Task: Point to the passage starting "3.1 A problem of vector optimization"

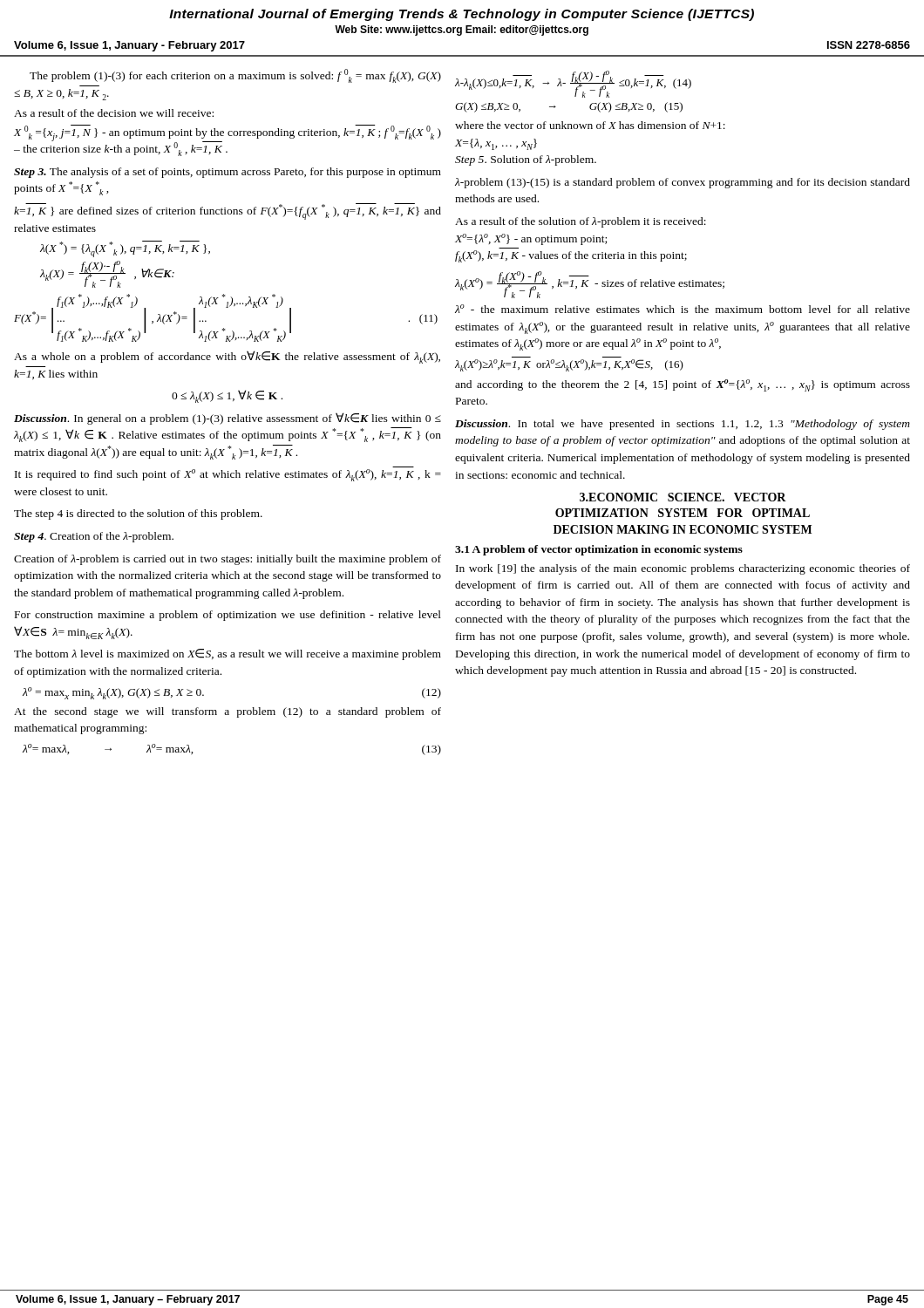Action: click(x=599, y=549)
